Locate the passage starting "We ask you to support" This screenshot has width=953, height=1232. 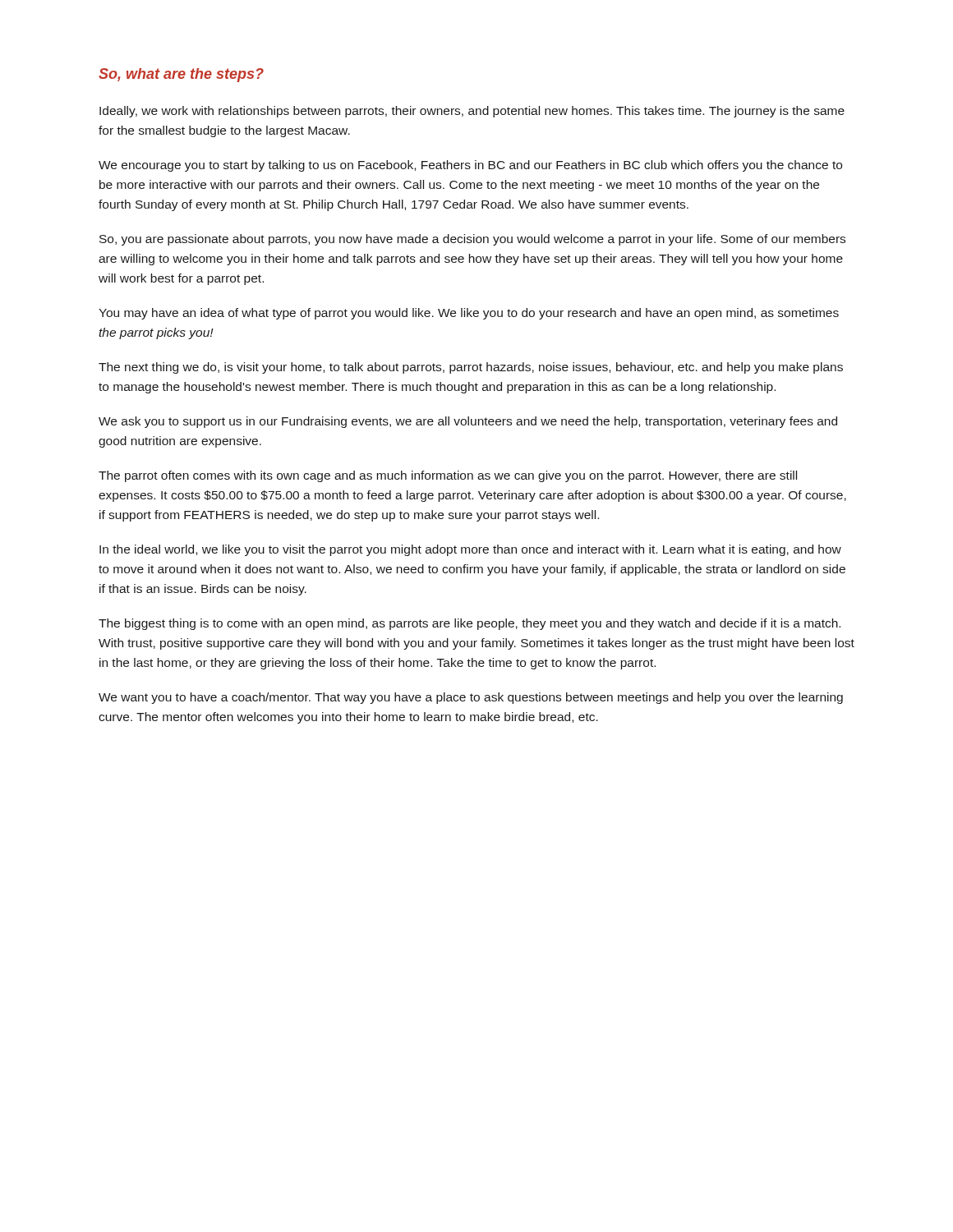coord(468,431)
